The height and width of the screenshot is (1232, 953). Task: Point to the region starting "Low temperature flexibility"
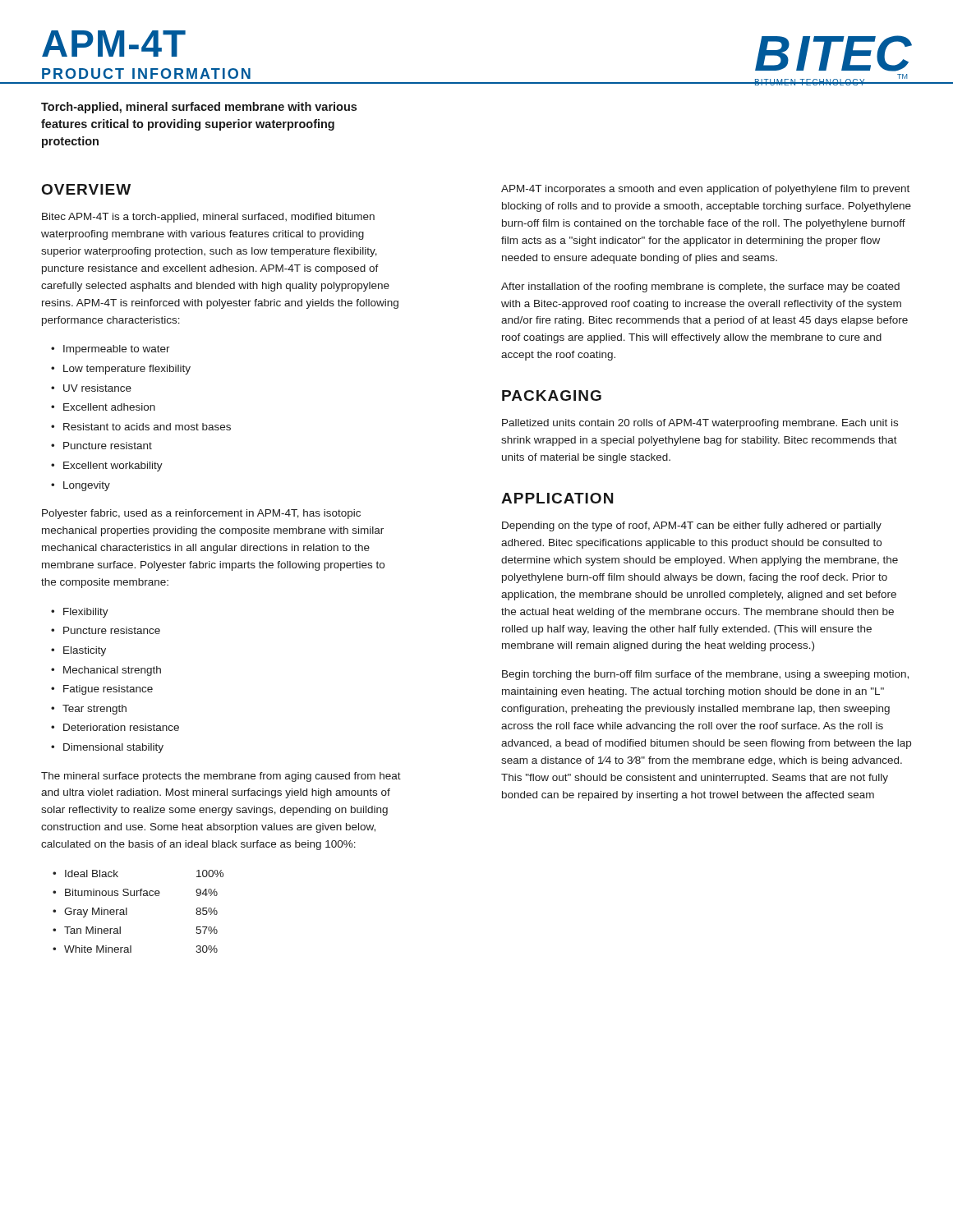click(x=127, y=368)
